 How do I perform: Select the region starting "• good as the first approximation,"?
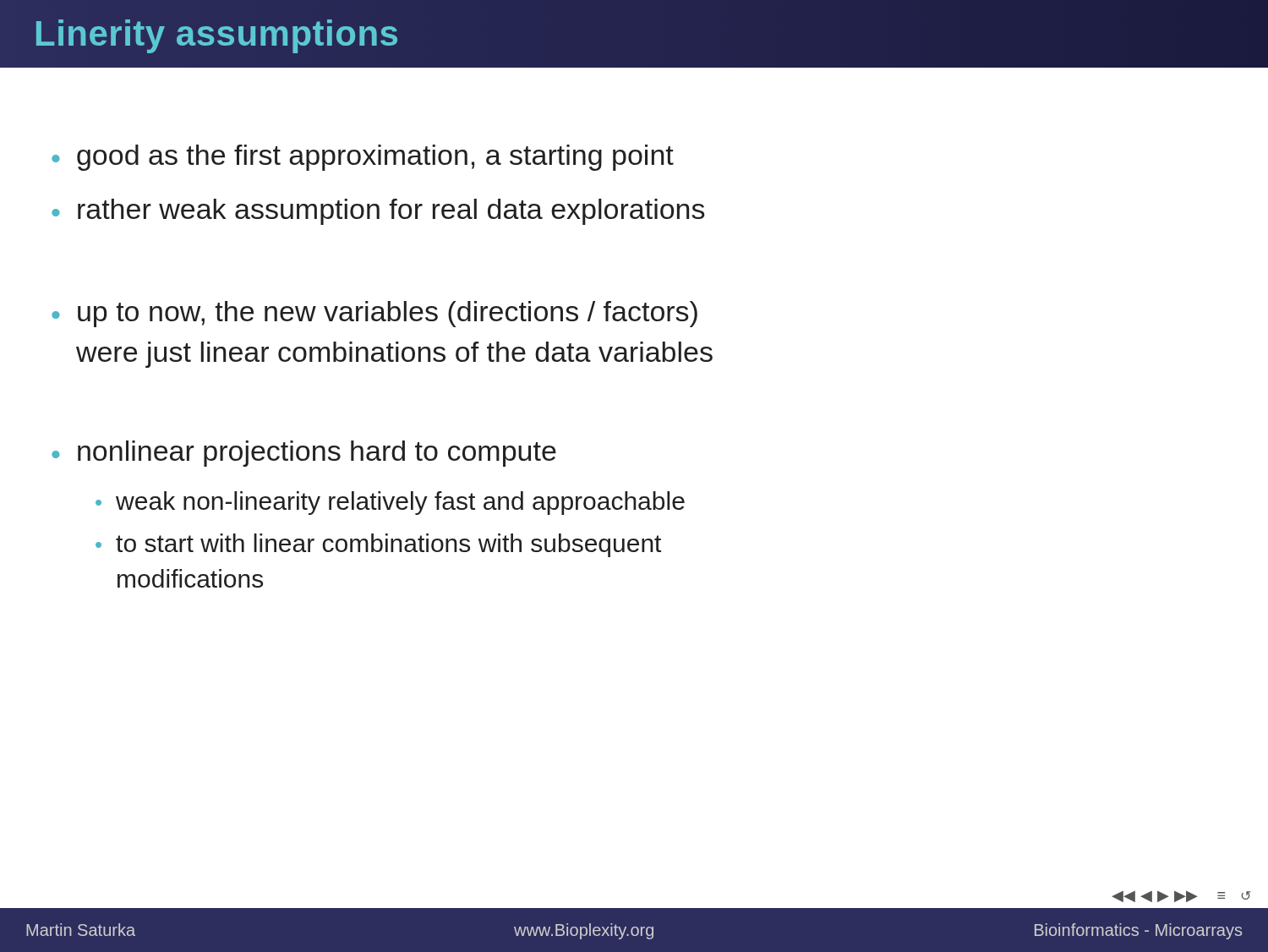tap(362, 157)
